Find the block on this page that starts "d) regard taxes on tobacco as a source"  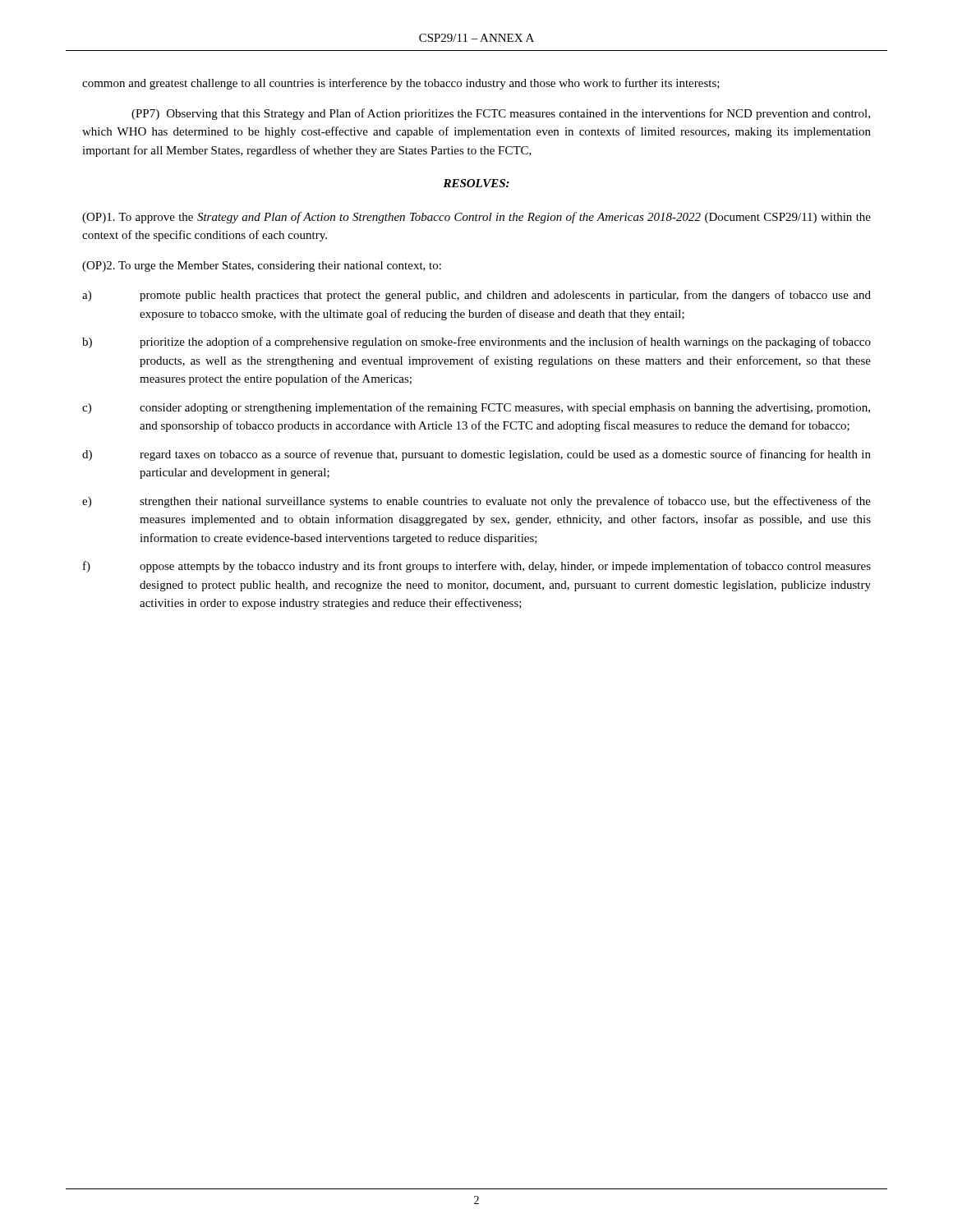coord(476,463)
